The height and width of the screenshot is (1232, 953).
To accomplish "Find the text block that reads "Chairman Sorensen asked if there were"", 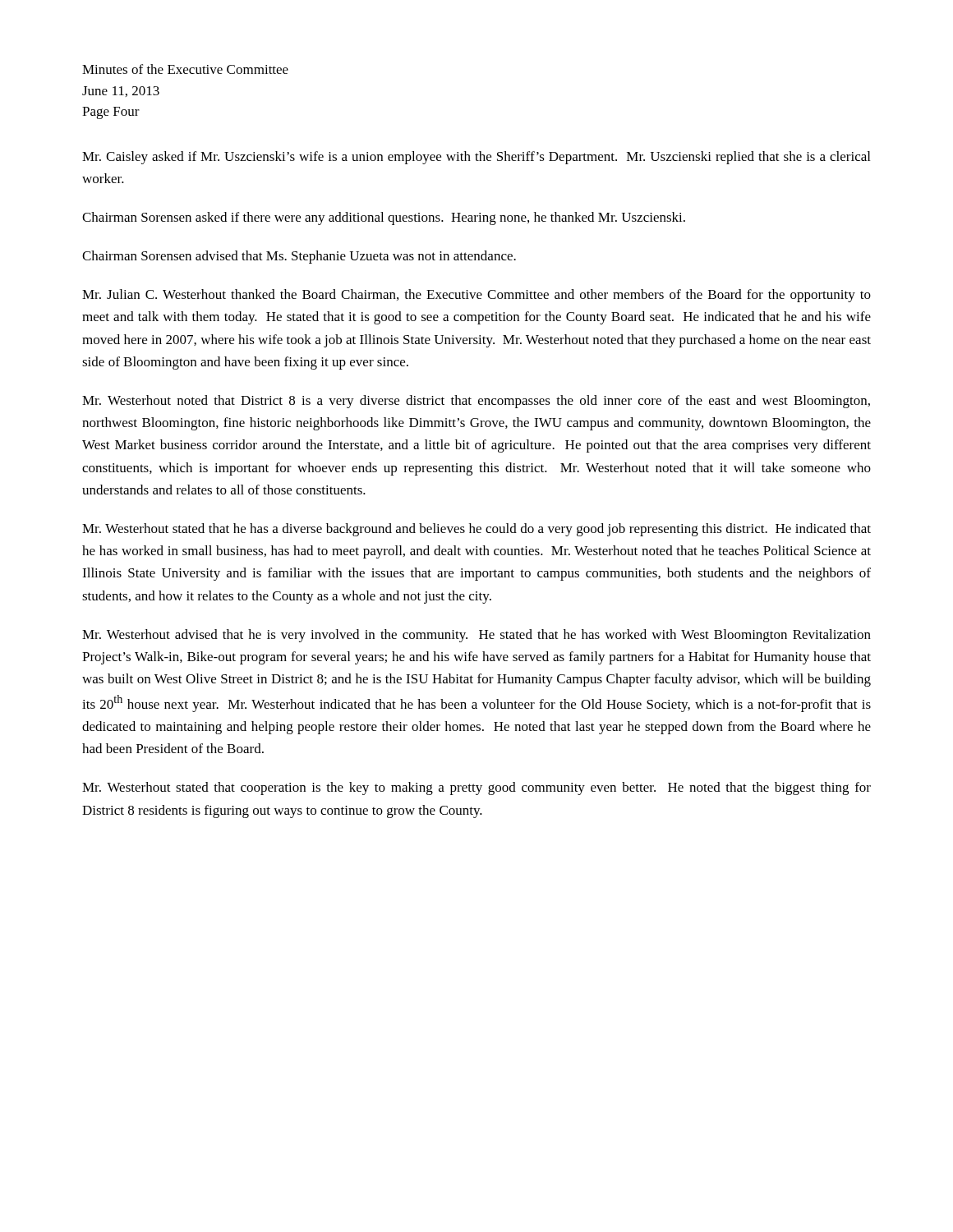I will pyautogui.click(x=384, y=217).
